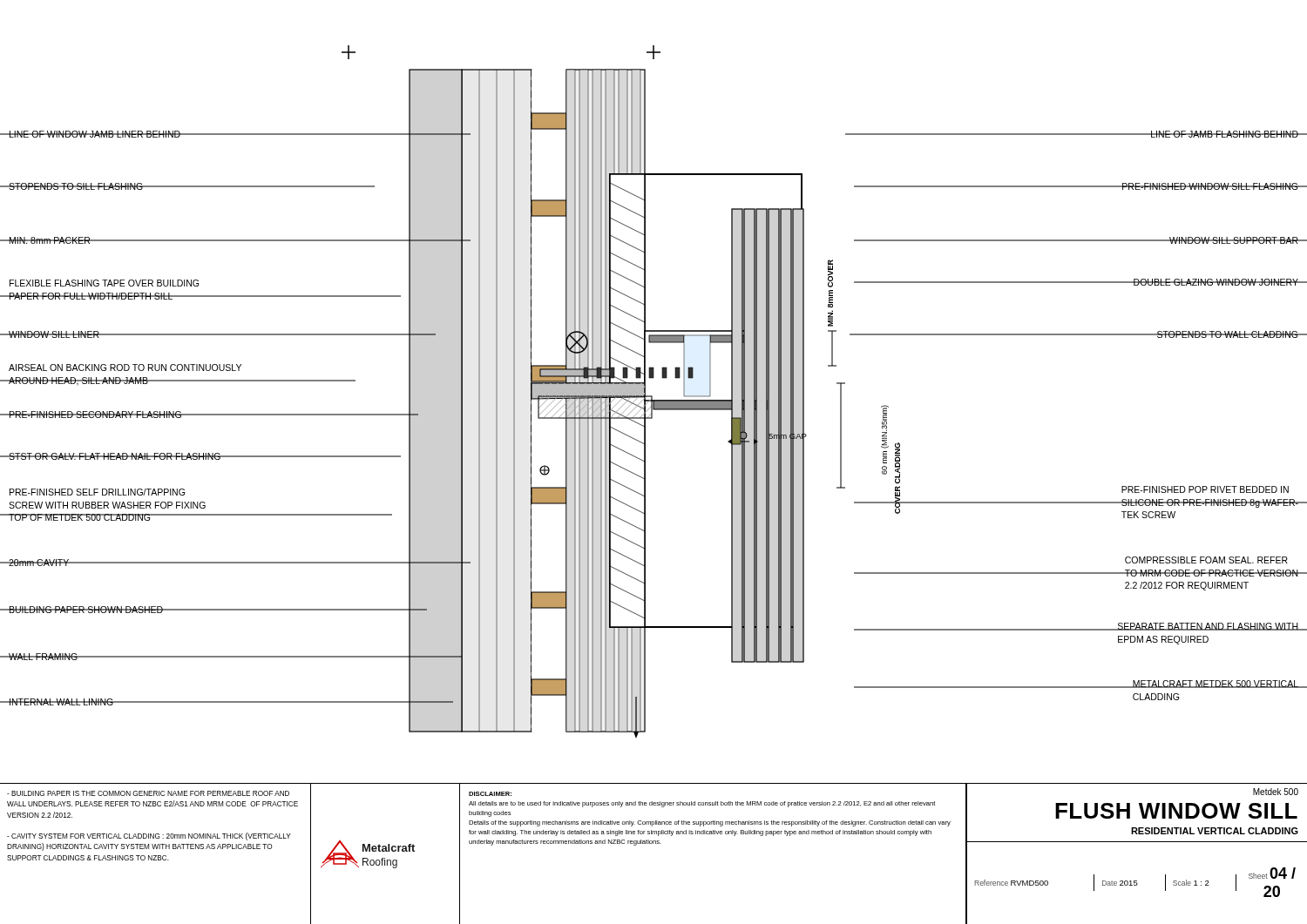This screenshot has height=924, width=1307.
Task: Locate the text containing "Sheet 04 / 20"
Action: point(1272,882)
